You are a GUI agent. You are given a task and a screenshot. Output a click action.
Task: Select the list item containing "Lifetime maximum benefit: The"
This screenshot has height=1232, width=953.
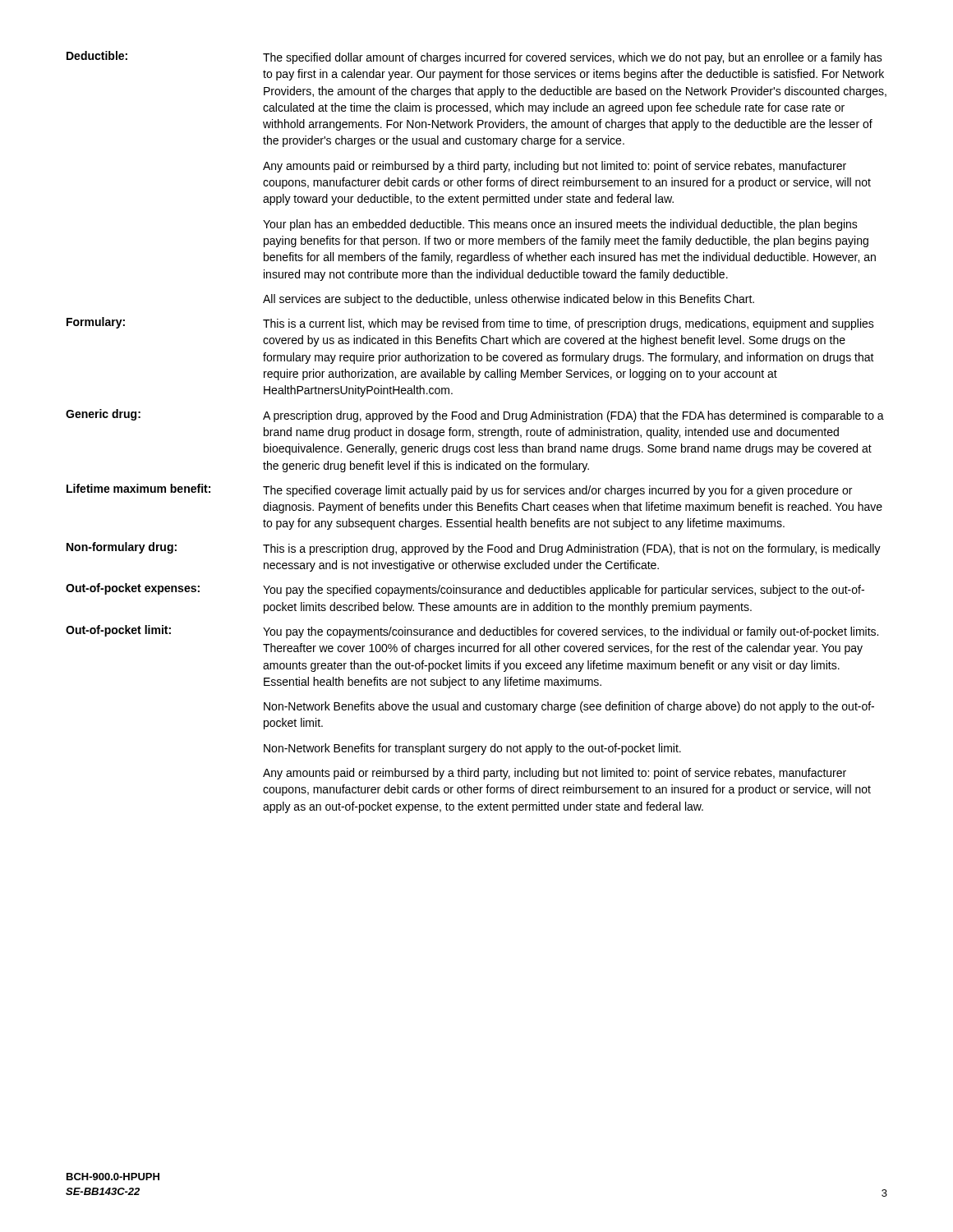(x=476, y=507)
